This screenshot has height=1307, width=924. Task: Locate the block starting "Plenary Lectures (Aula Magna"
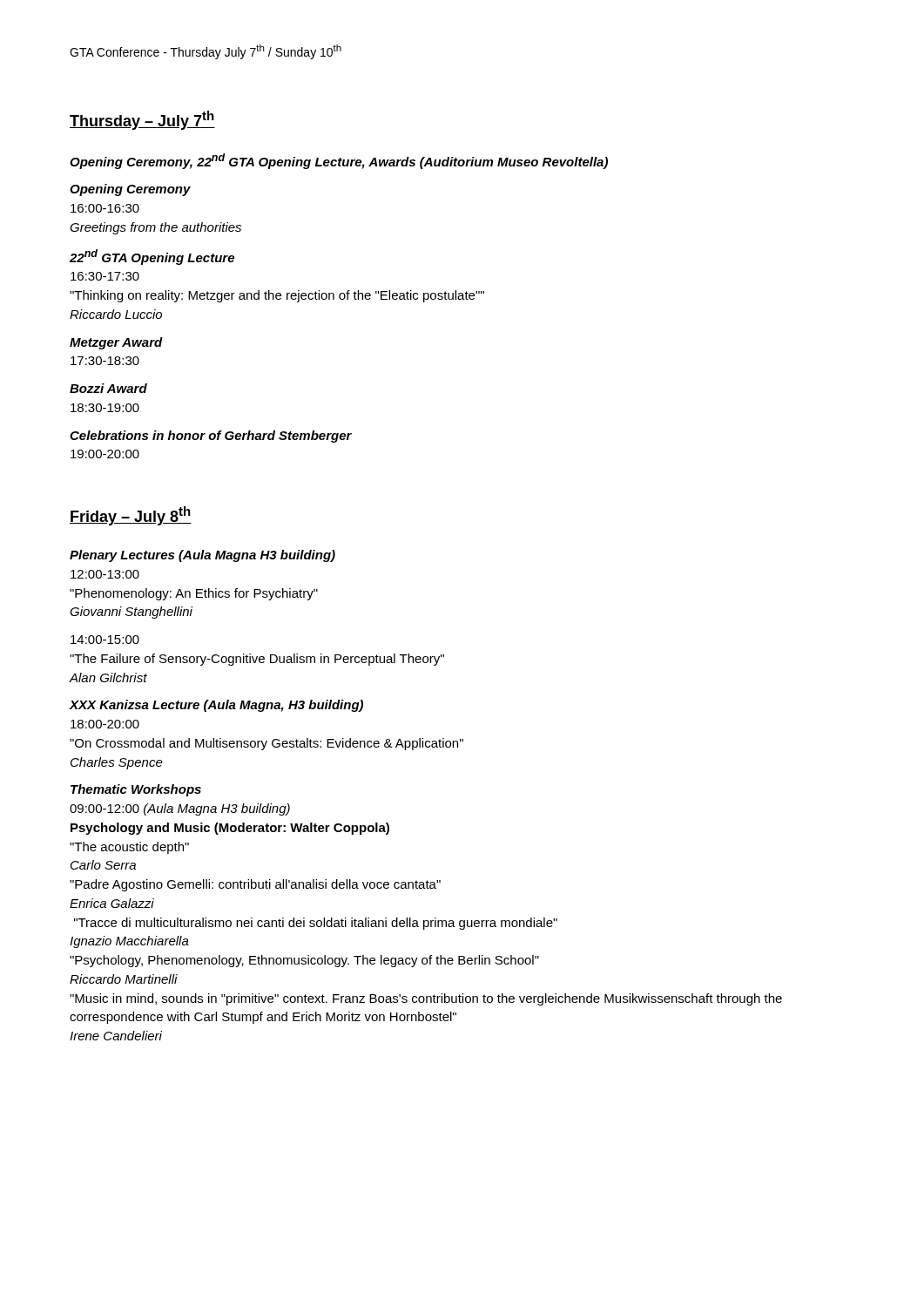tap(202, 583)
